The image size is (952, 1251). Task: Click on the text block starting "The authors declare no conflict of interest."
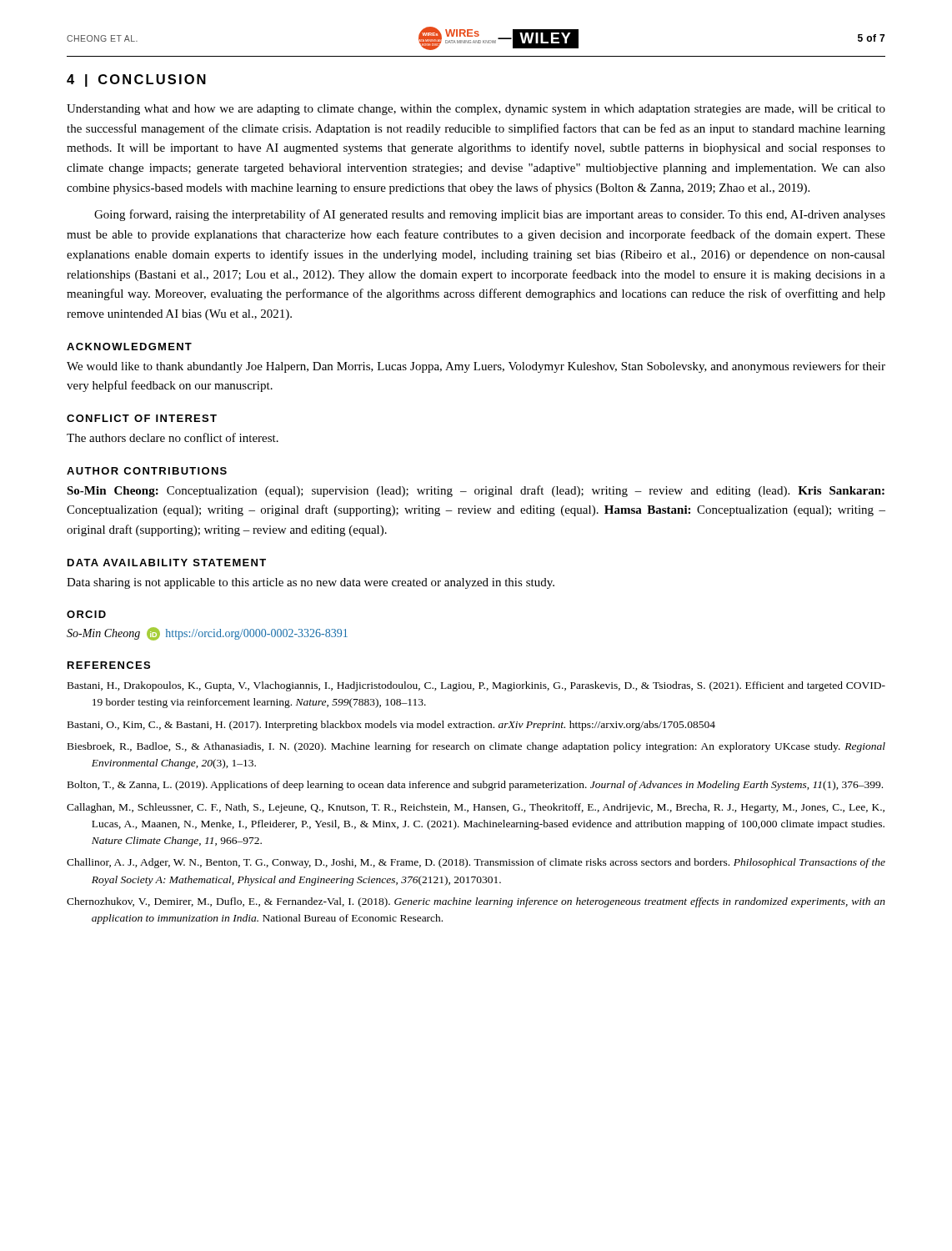(x=173, y=437)
